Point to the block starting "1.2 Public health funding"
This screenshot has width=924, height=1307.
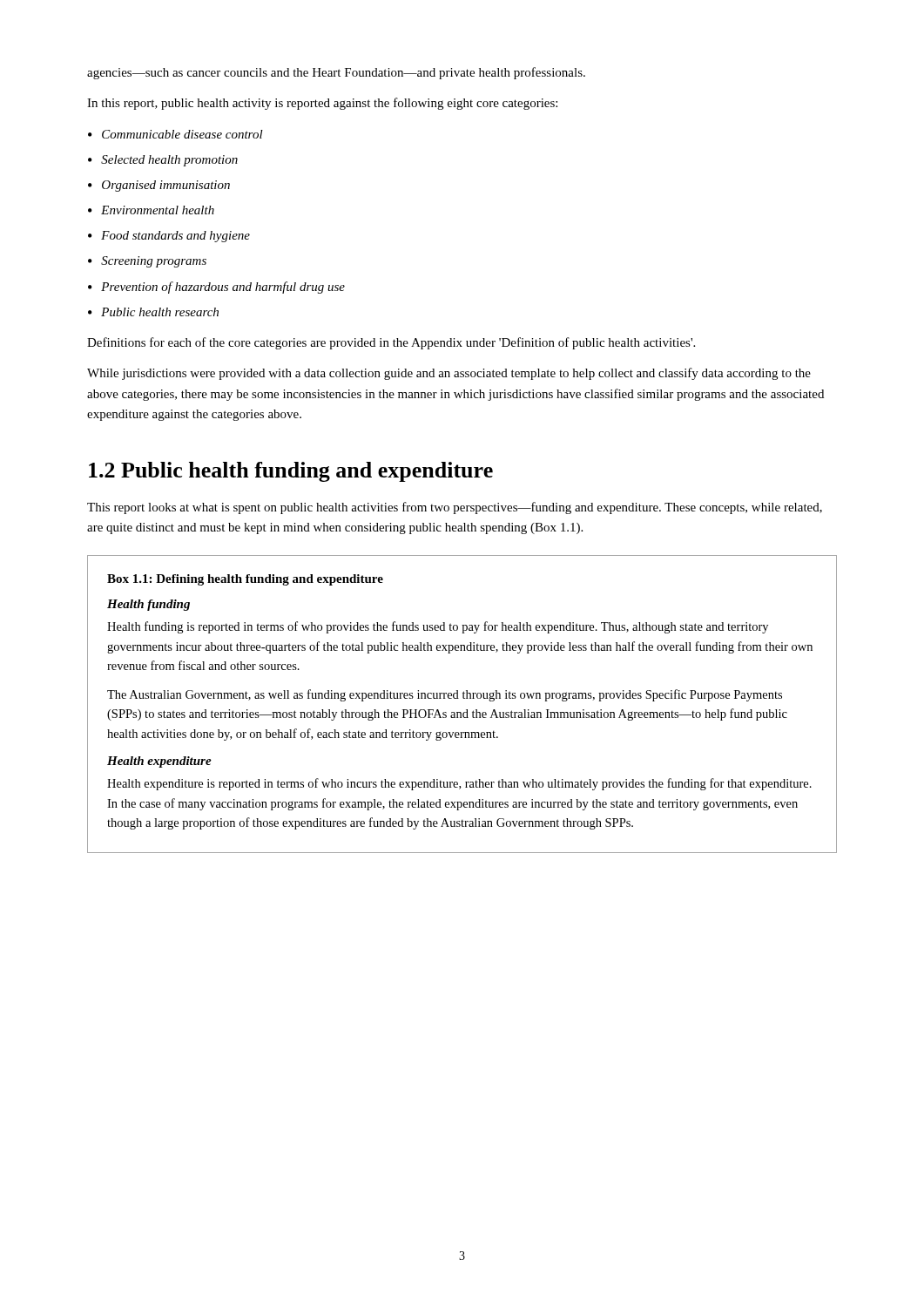pos(290,470)
